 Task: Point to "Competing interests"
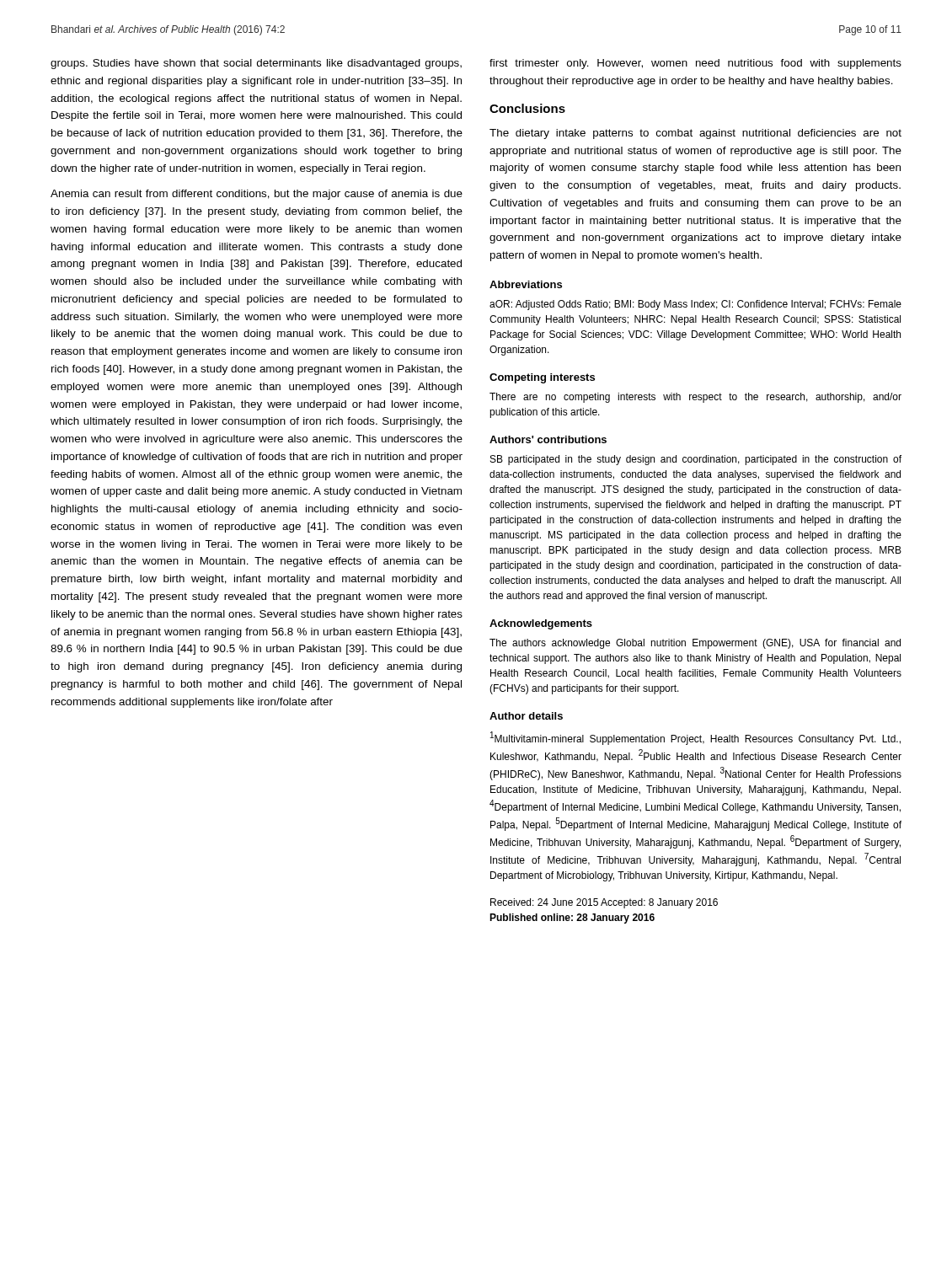tap(542, 377)
